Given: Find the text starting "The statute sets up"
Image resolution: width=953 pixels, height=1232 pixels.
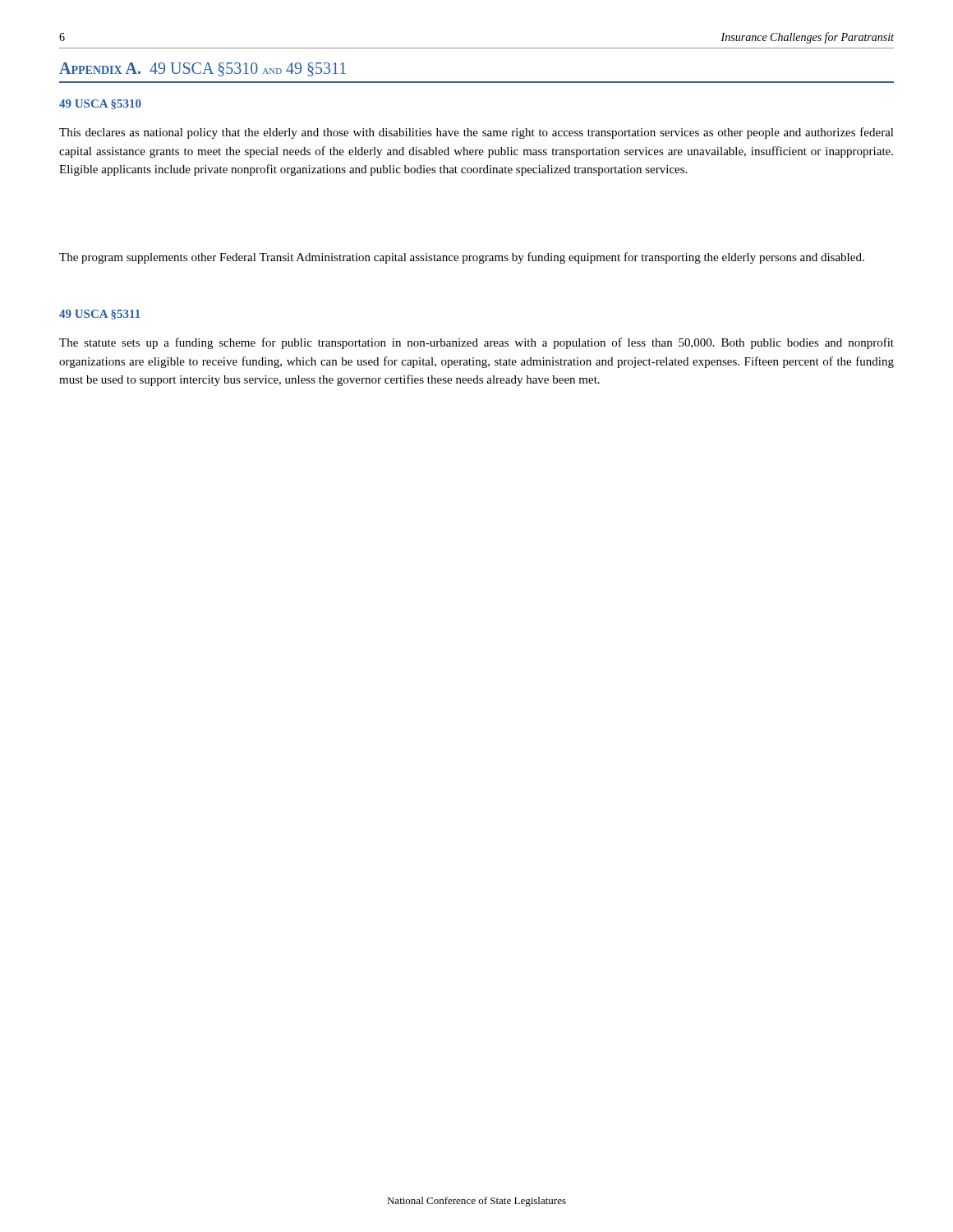Looking at the screenshot, I should coord(476,361).
